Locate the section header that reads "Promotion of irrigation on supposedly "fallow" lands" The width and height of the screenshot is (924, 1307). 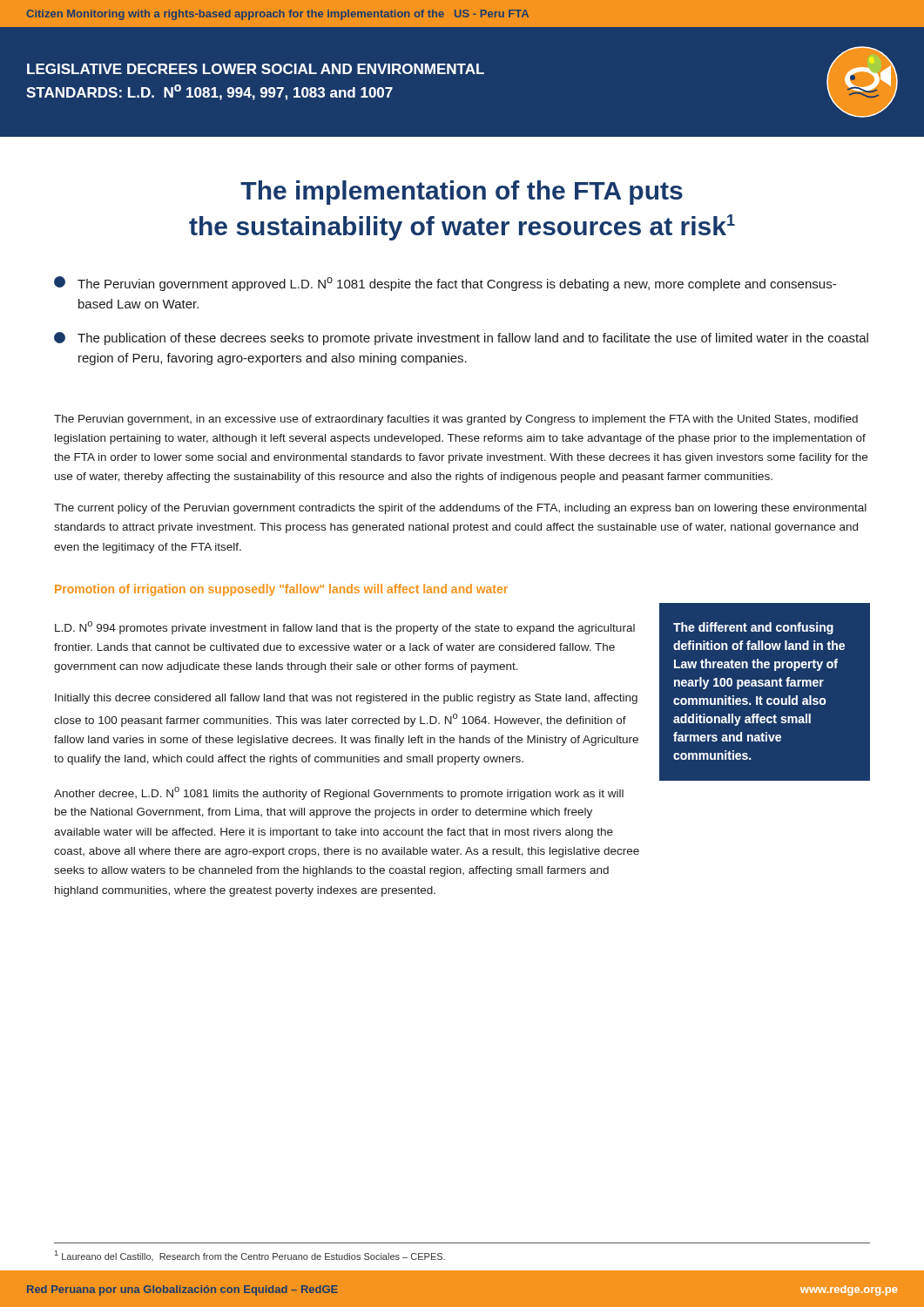pos(281,589)
